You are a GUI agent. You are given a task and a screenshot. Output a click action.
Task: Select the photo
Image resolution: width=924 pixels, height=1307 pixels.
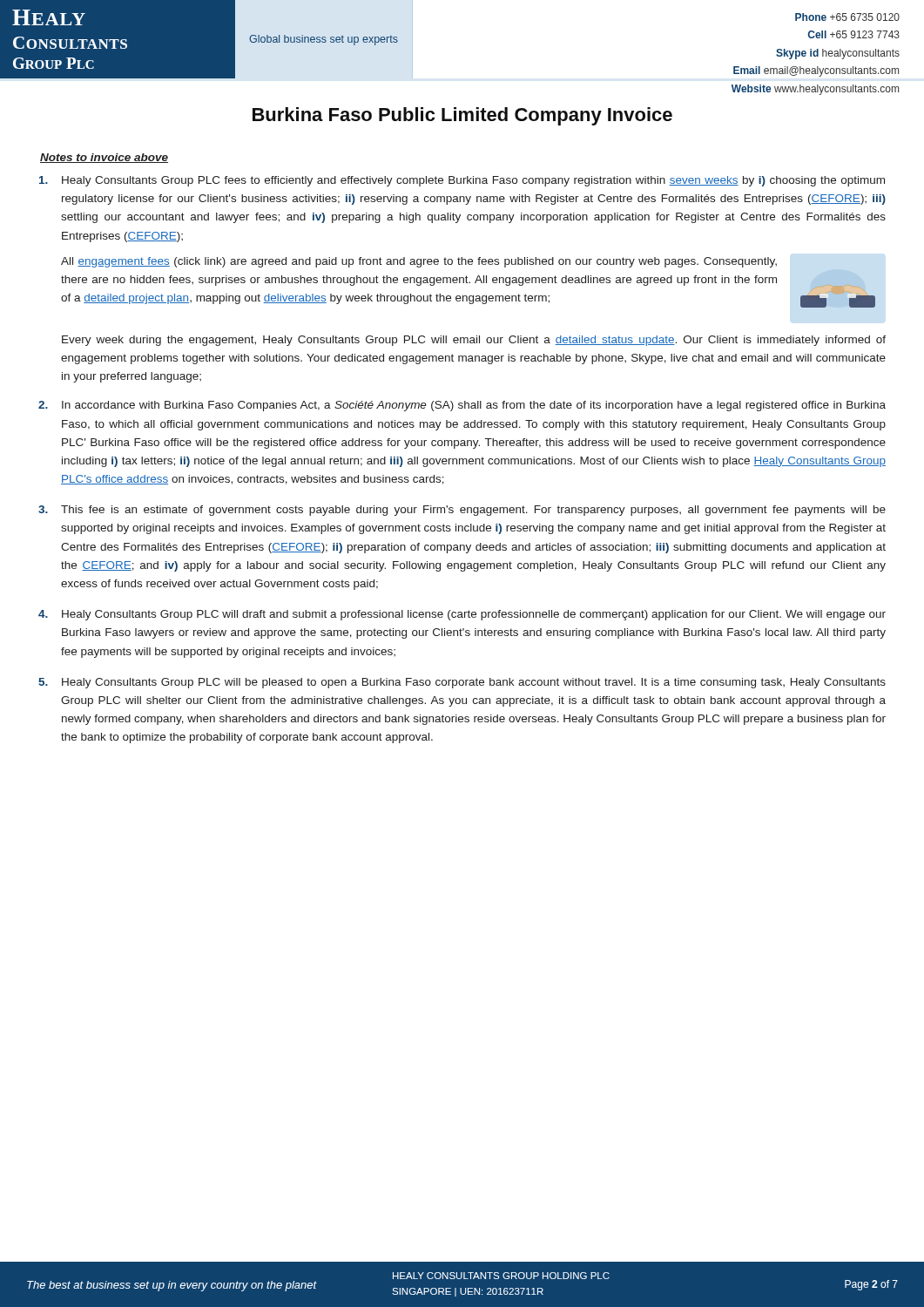click(x=838, y=288)
